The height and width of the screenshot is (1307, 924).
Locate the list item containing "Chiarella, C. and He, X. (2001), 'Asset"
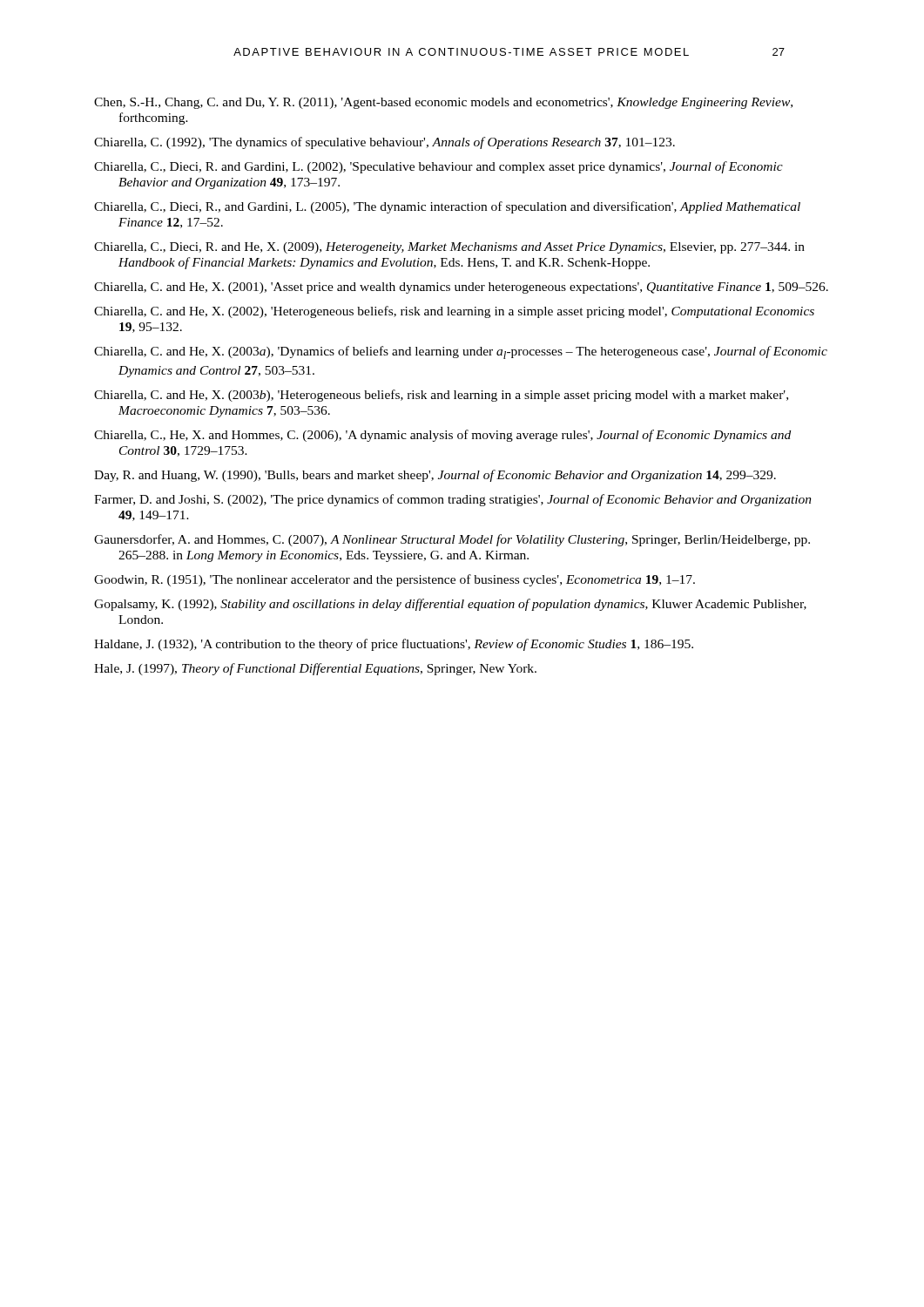pyautogui.click(x=461, y=286)
